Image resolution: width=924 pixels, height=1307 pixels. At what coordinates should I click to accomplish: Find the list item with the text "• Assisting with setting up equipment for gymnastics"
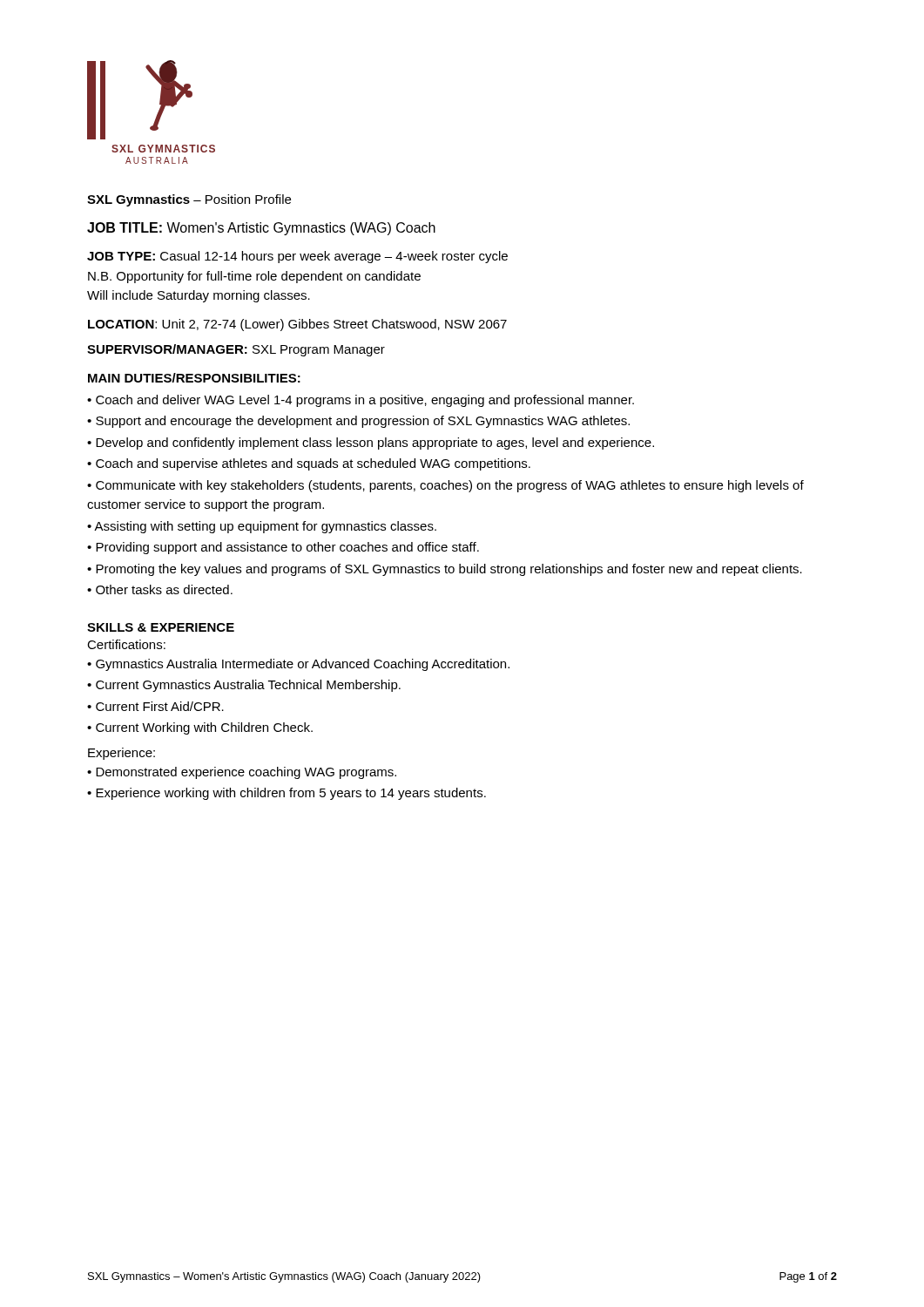(262, 525)
